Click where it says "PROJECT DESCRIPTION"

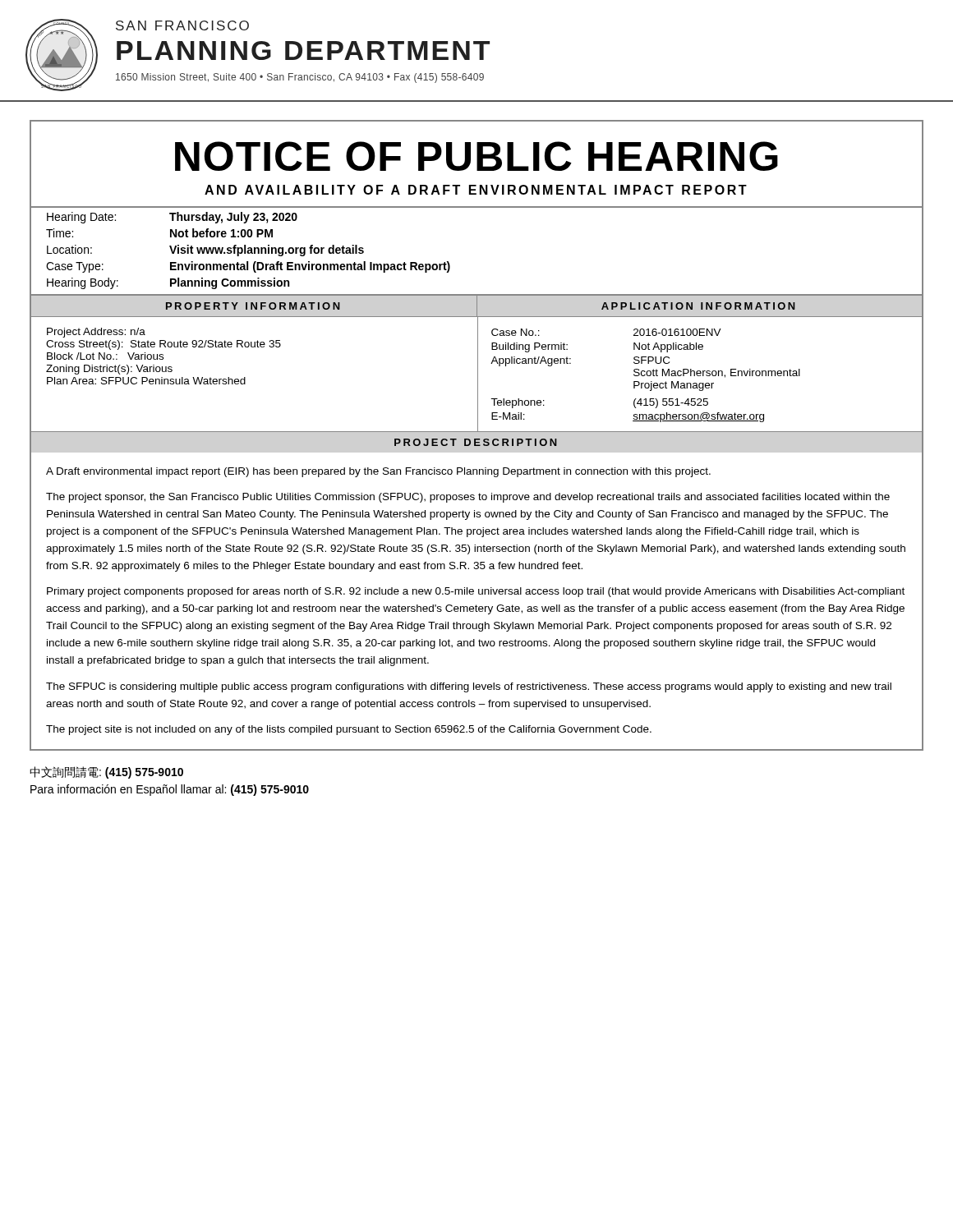[476, 442]
